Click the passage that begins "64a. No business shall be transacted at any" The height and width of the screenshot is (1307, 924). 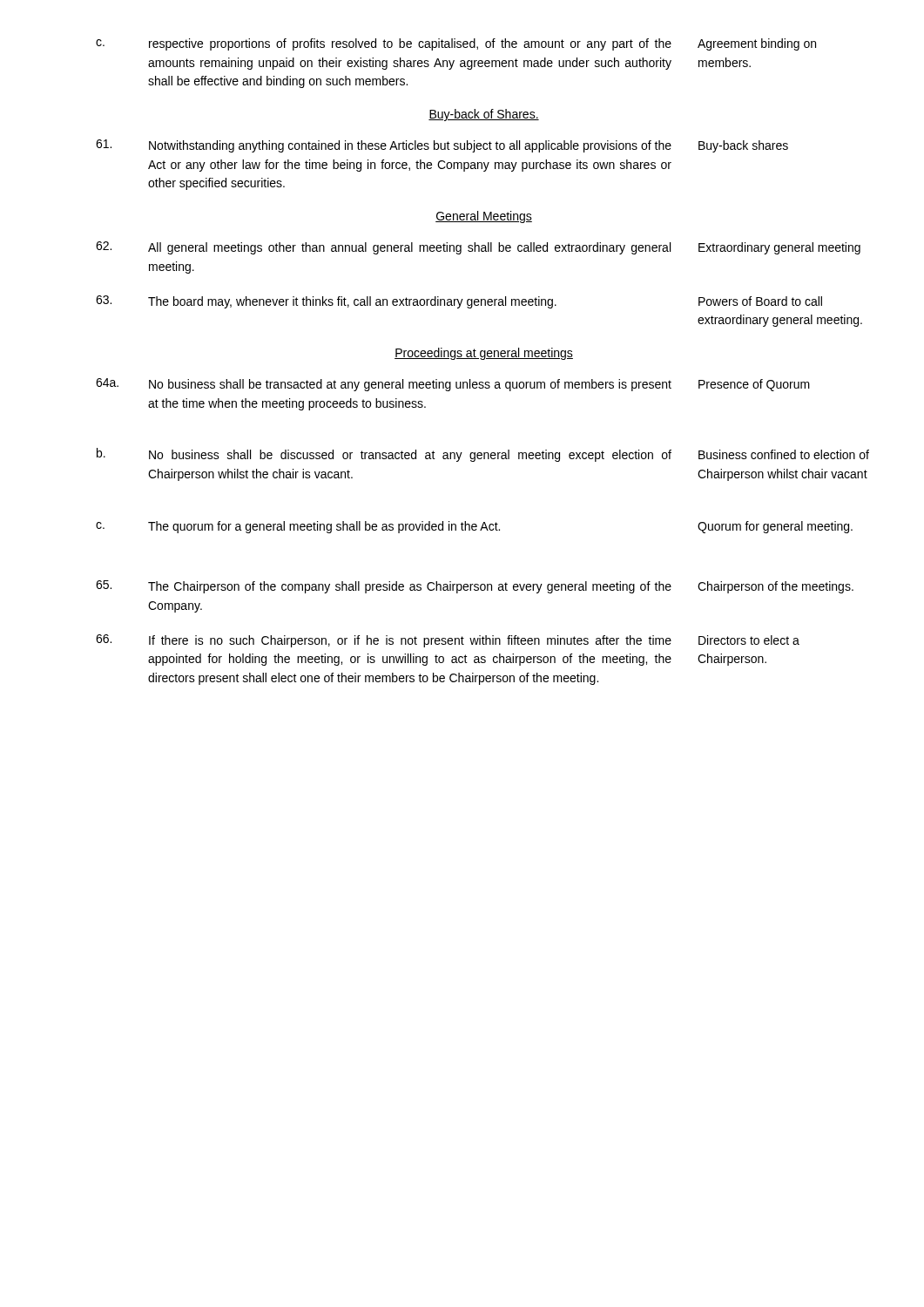[484, 394]
